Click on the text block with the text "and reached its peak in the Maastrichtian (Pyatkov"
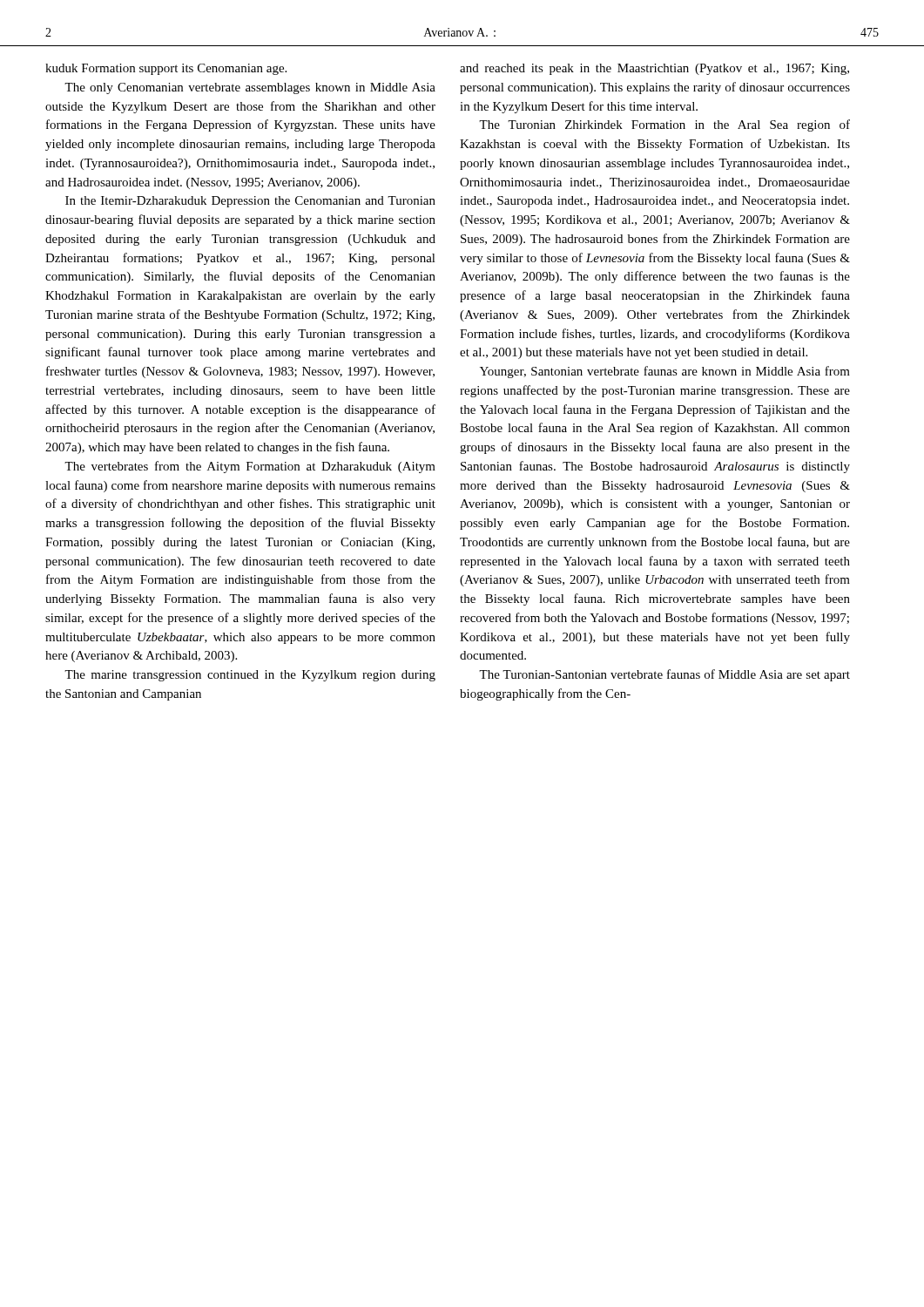This screenshot has height=1307, width=924. [655, 381]
